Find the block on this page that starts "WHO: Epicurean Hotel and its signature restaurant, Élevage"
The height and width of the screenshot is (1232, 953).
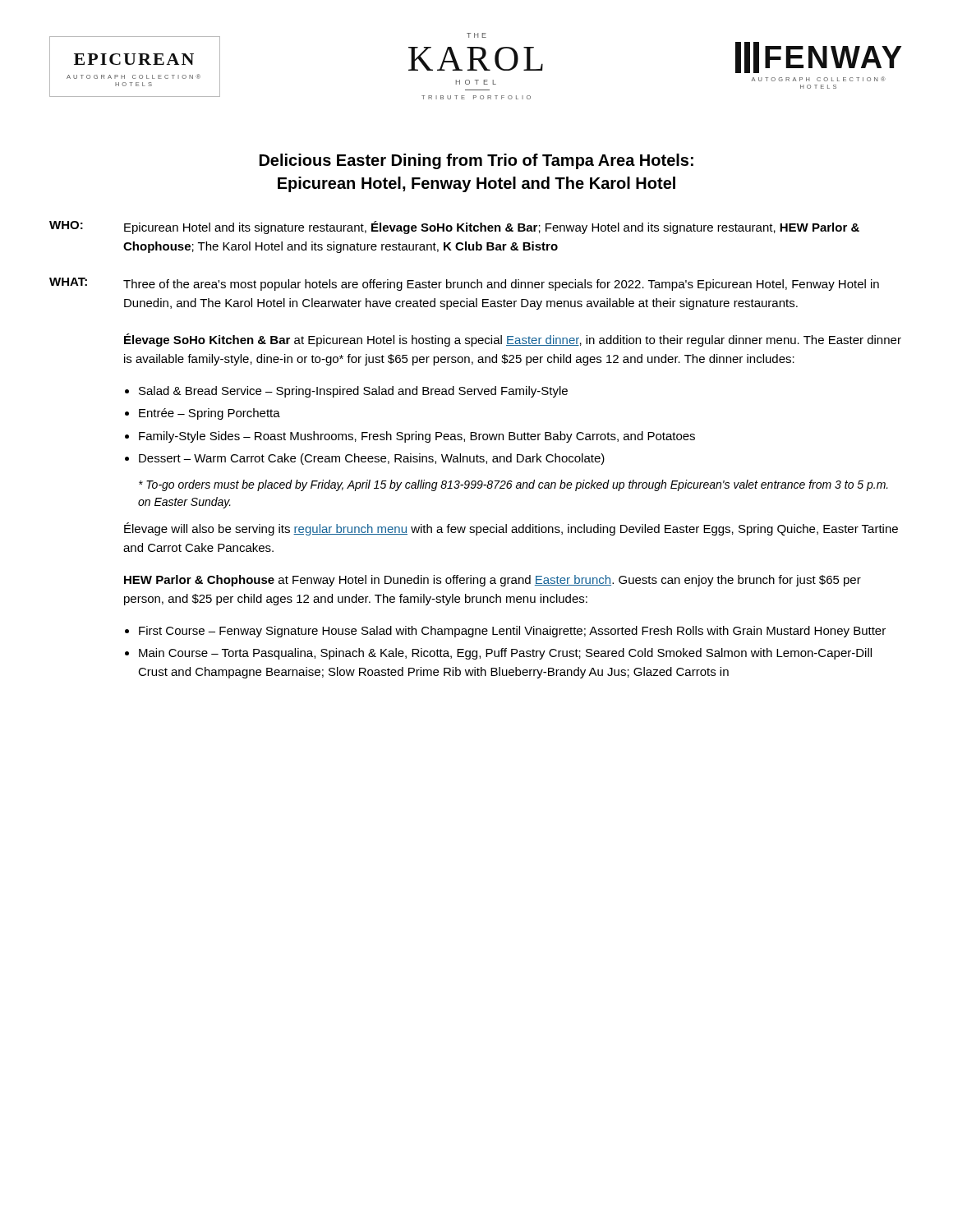476,237
